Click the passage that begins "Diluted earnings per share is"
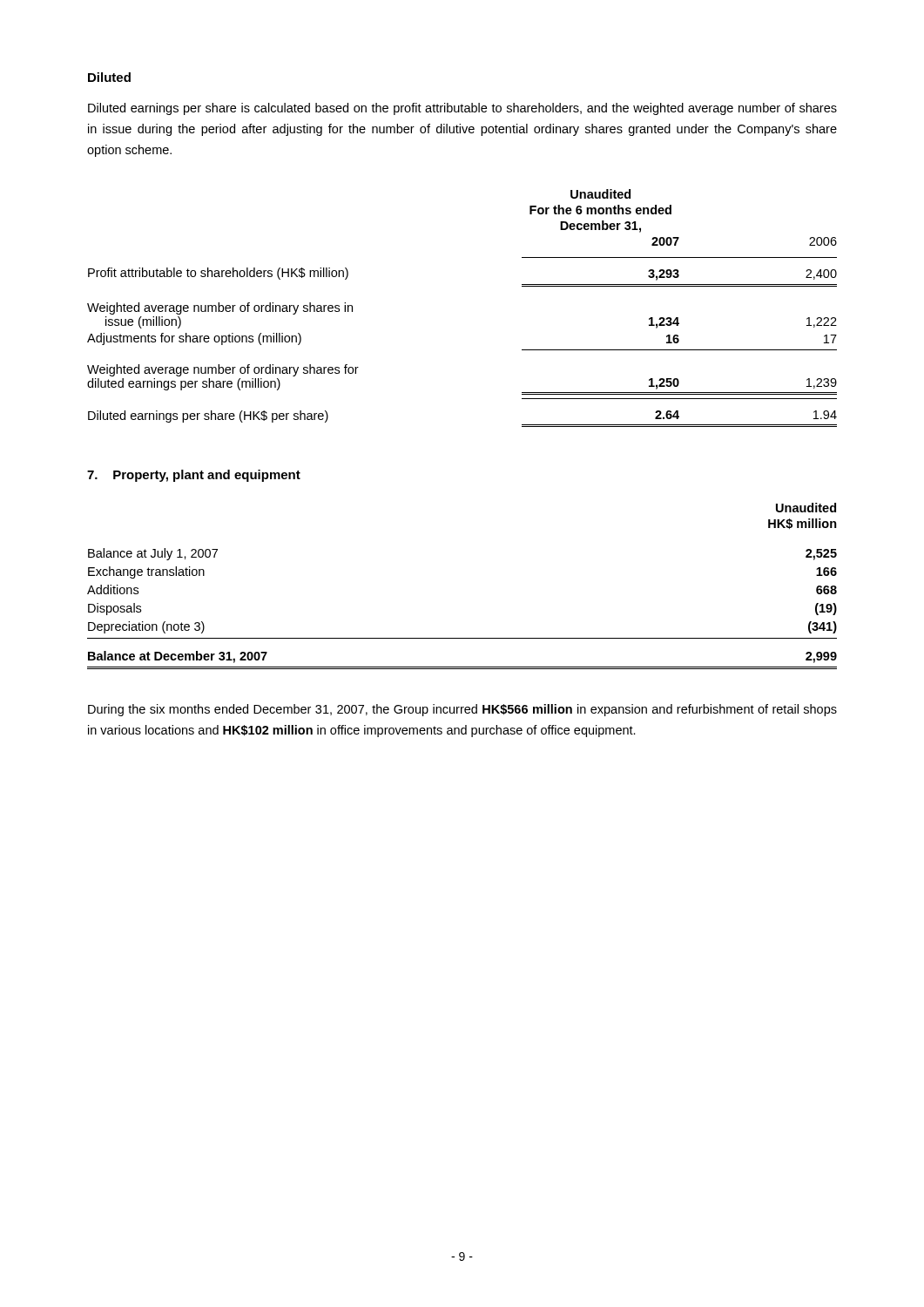 pos(462,129)
